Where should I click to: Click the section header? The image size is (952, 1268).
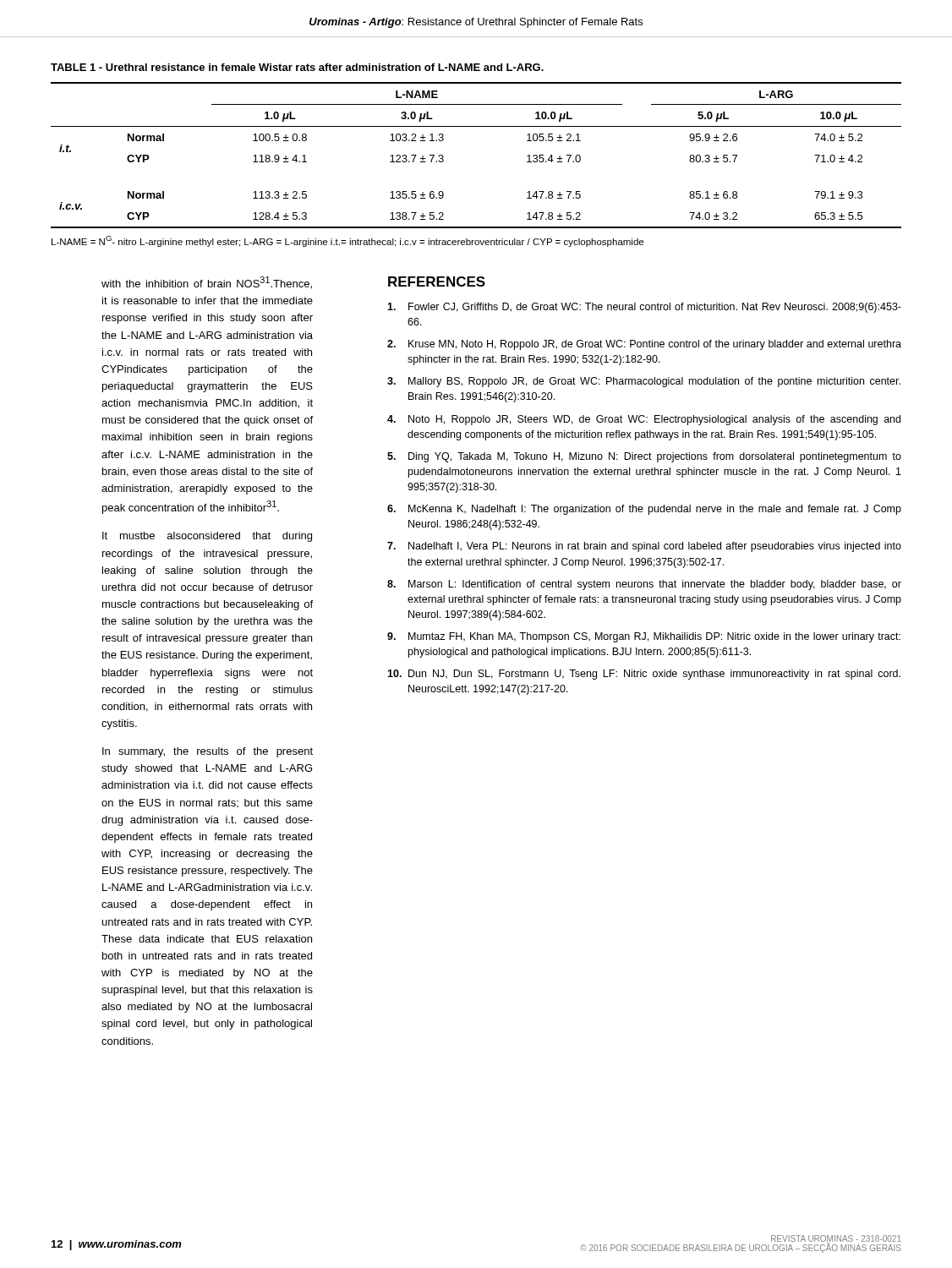coord(436,282)
